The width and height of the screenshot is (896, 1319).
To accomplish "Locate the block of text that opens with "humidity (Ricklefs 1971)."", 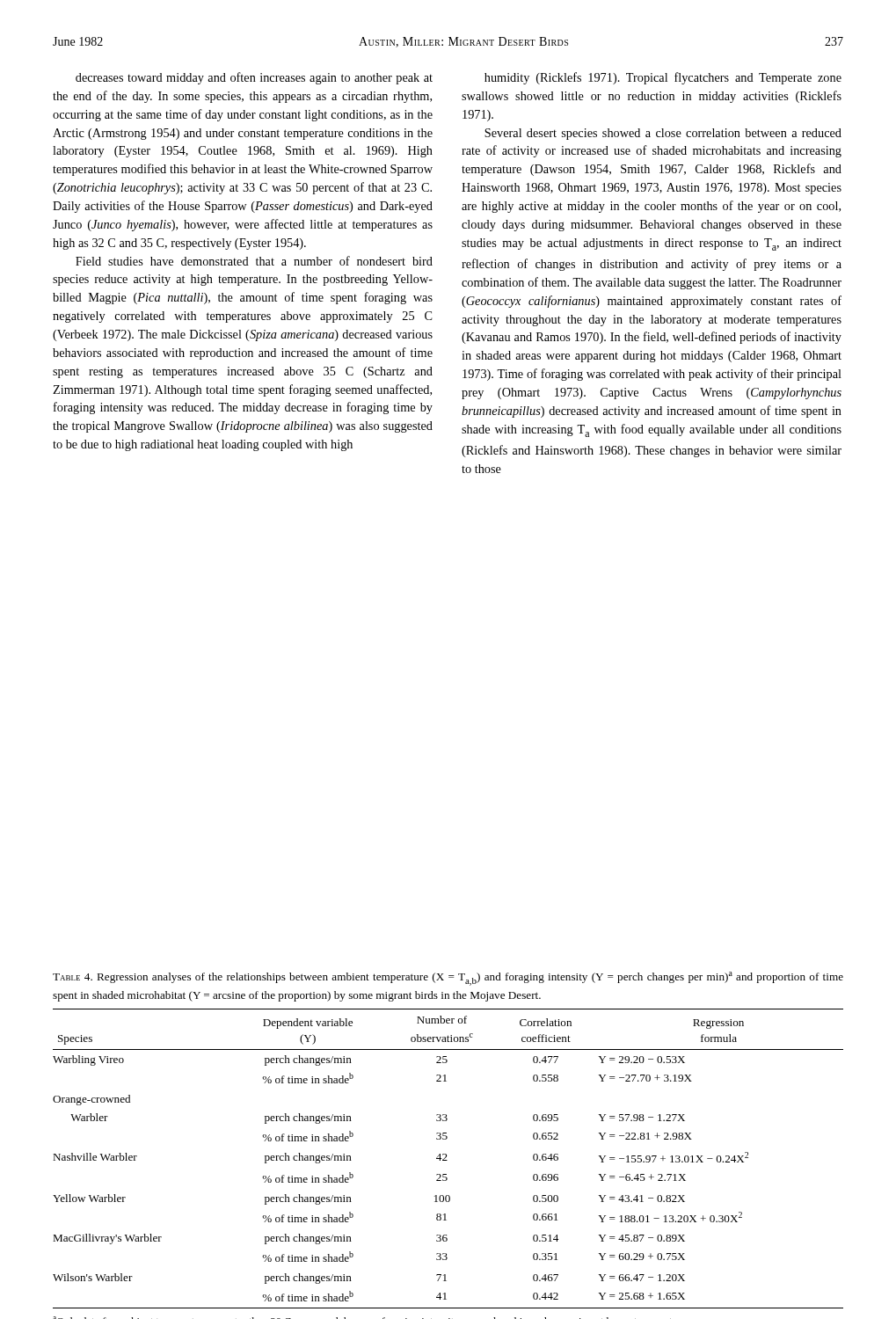I will click(x=652, y=273).
